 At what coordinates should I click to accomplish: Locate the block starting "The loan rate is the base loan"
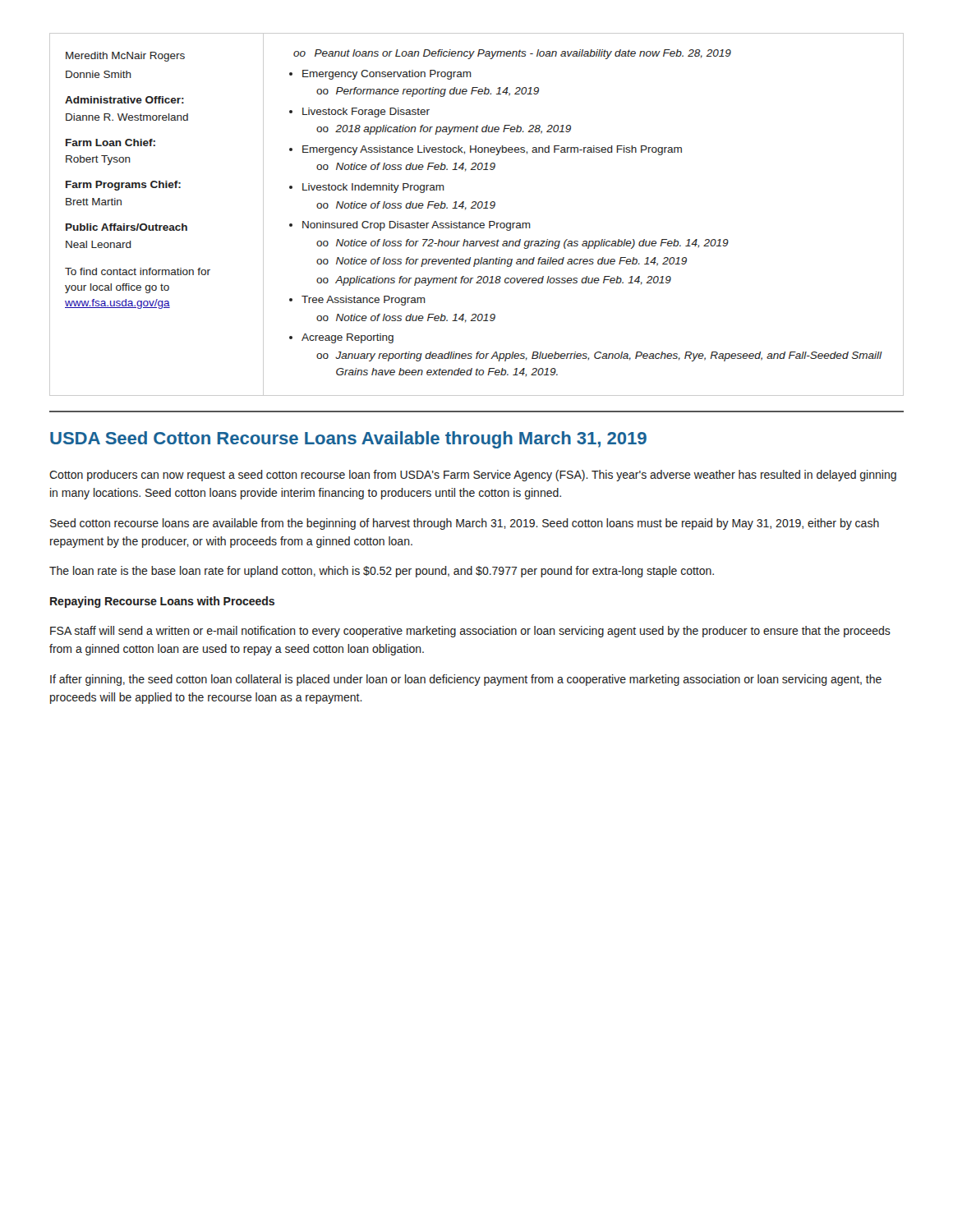point(476,571)
